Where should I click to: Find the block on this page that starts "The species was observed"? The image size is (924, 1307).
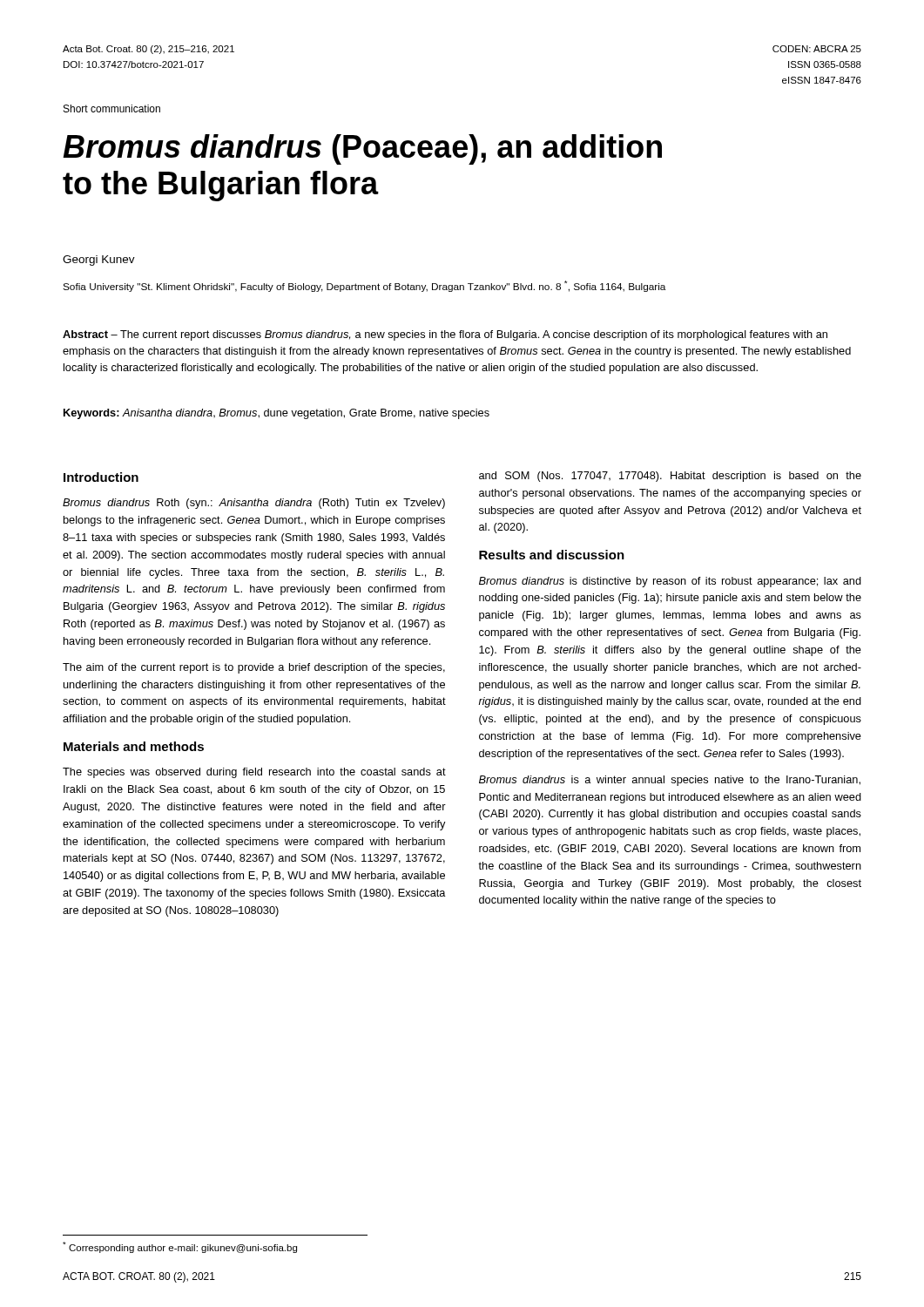pos(254,841)
